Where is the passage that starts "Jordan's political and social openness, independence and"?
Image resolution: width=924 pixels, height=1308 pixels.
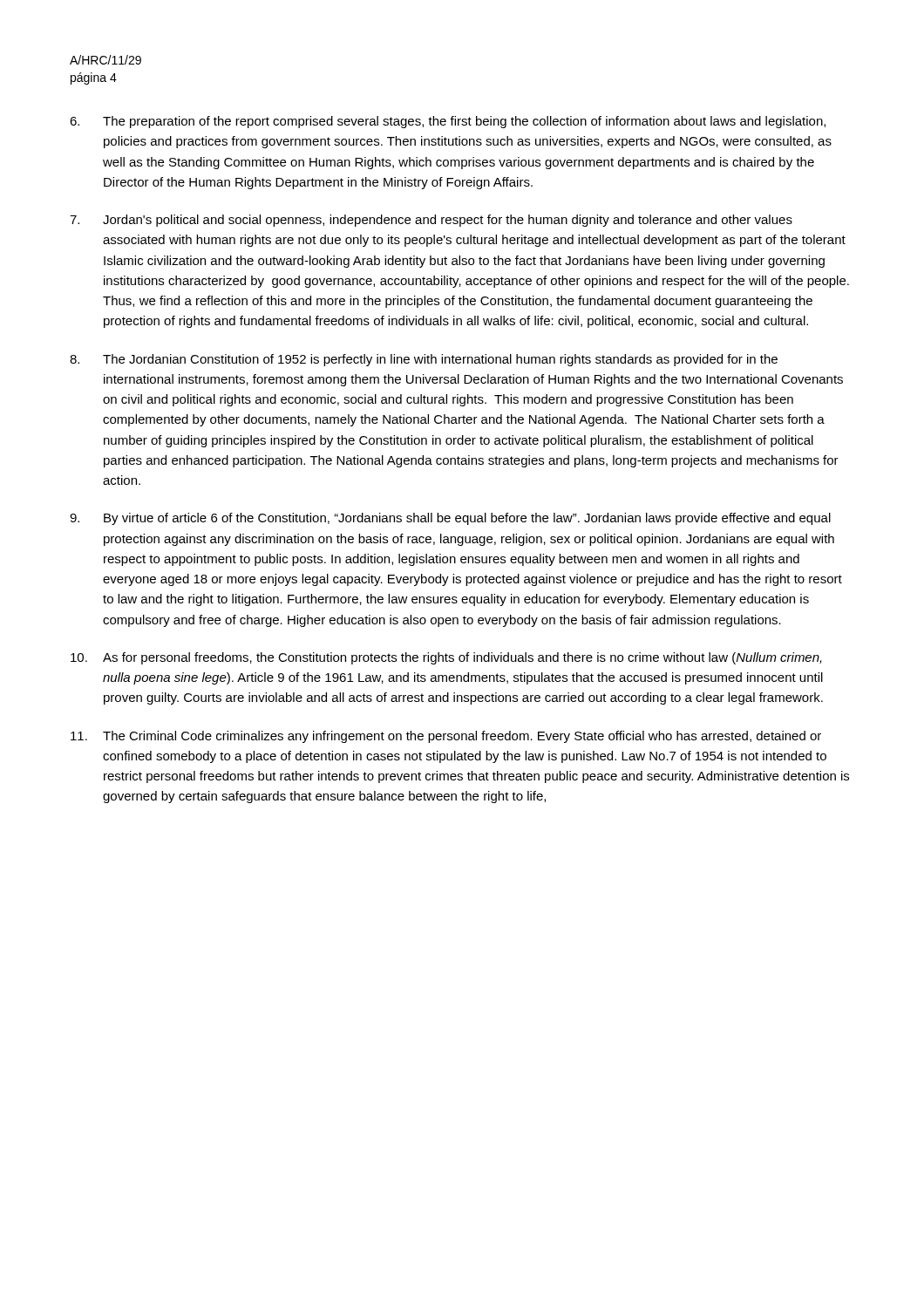[x=460, y=270]
